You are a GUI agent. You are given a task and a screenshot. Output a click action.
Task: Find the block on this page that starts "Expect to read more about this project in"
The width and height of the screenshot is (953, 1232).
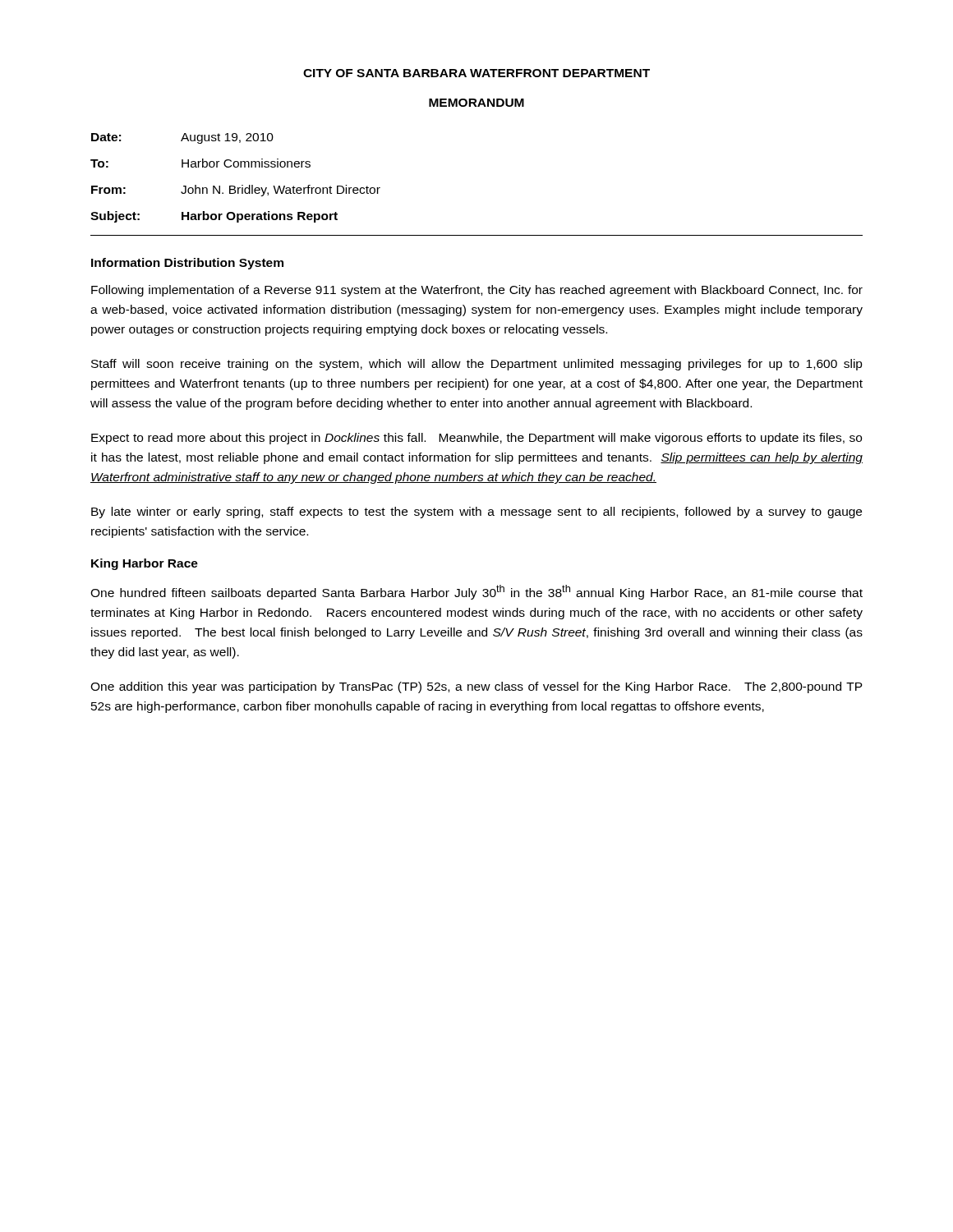pyautogui.click(x=476, y=457)
